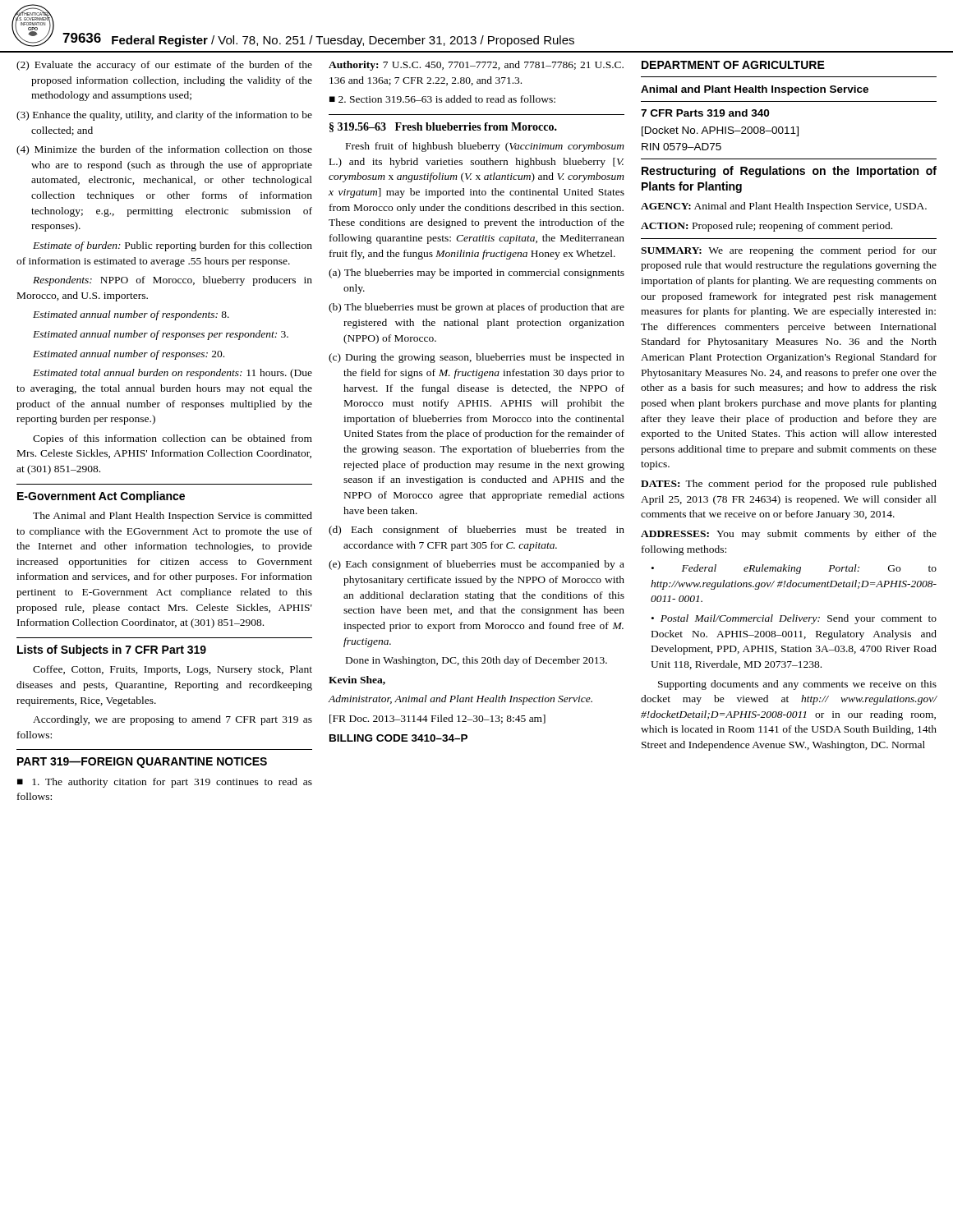This screenshot has height=1232, width=953.
Task: Navigate to the text starting "7 CFR Parts 319"
Action: click(x=705, y=113)
